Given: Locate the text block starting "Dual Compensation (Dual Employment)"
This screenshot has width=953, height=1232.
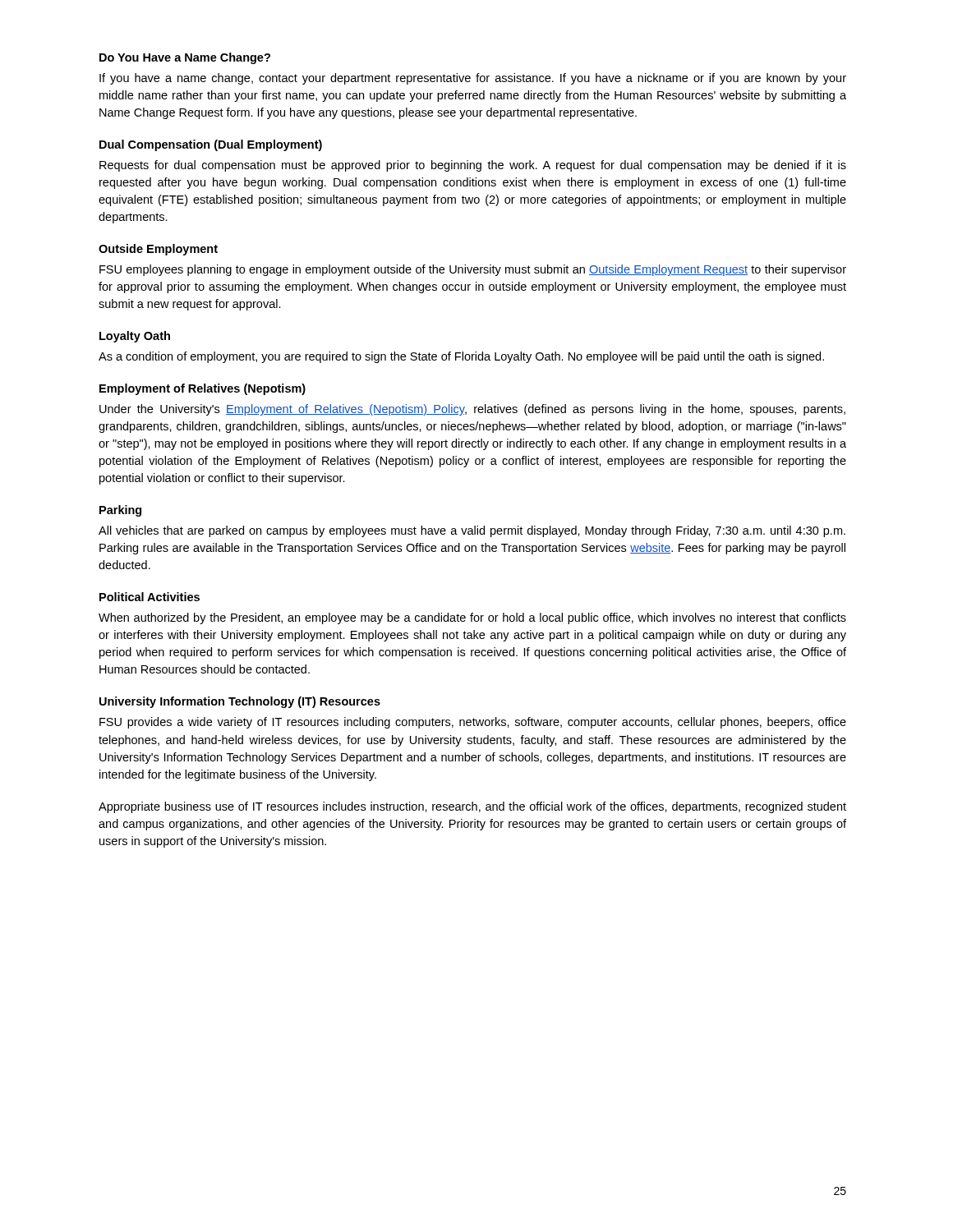Looking at the screenshot, I should tap(210, 145).
